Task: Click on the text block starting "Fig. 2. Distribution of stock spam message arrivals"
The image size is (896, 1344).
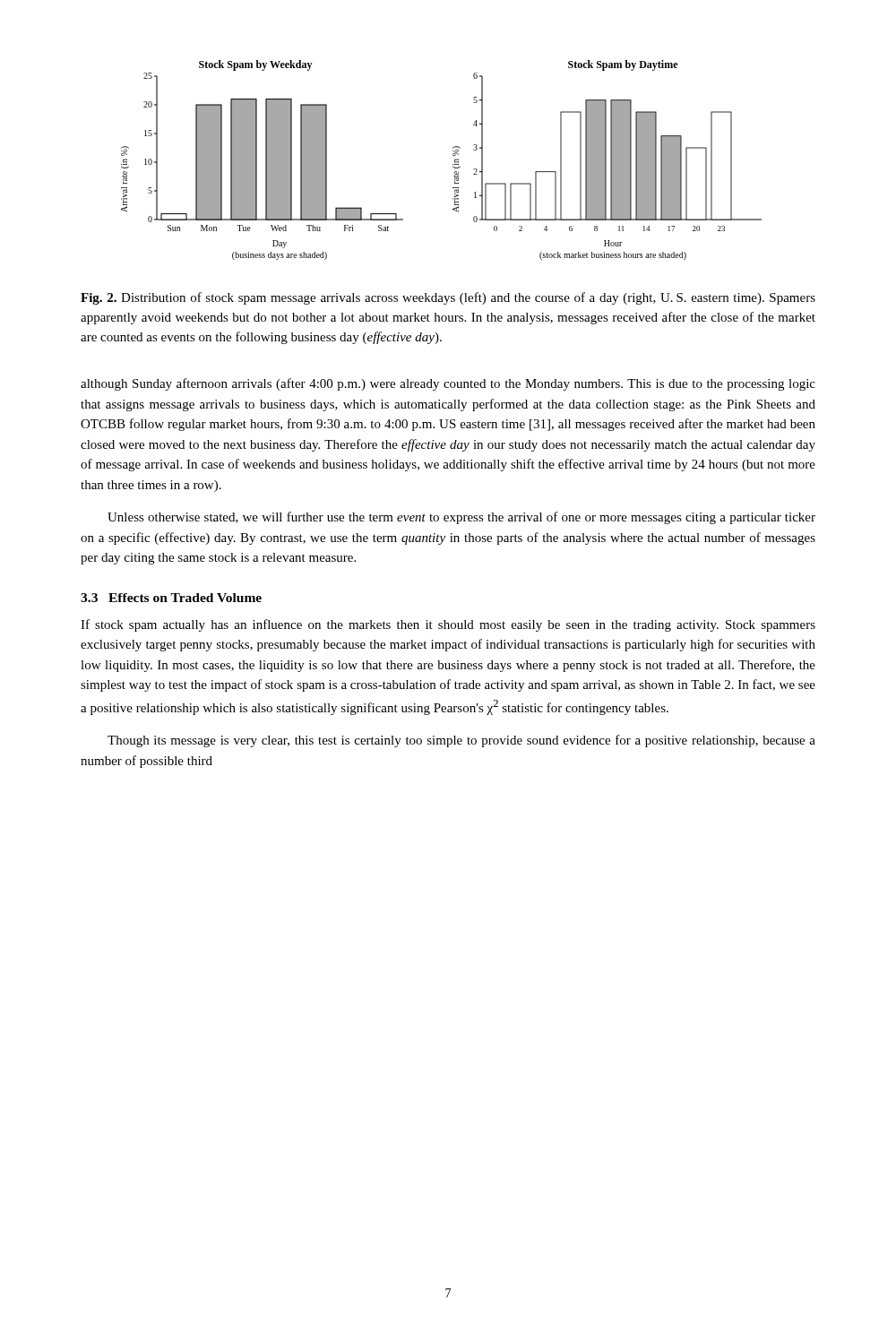Action: pos(448,317)
